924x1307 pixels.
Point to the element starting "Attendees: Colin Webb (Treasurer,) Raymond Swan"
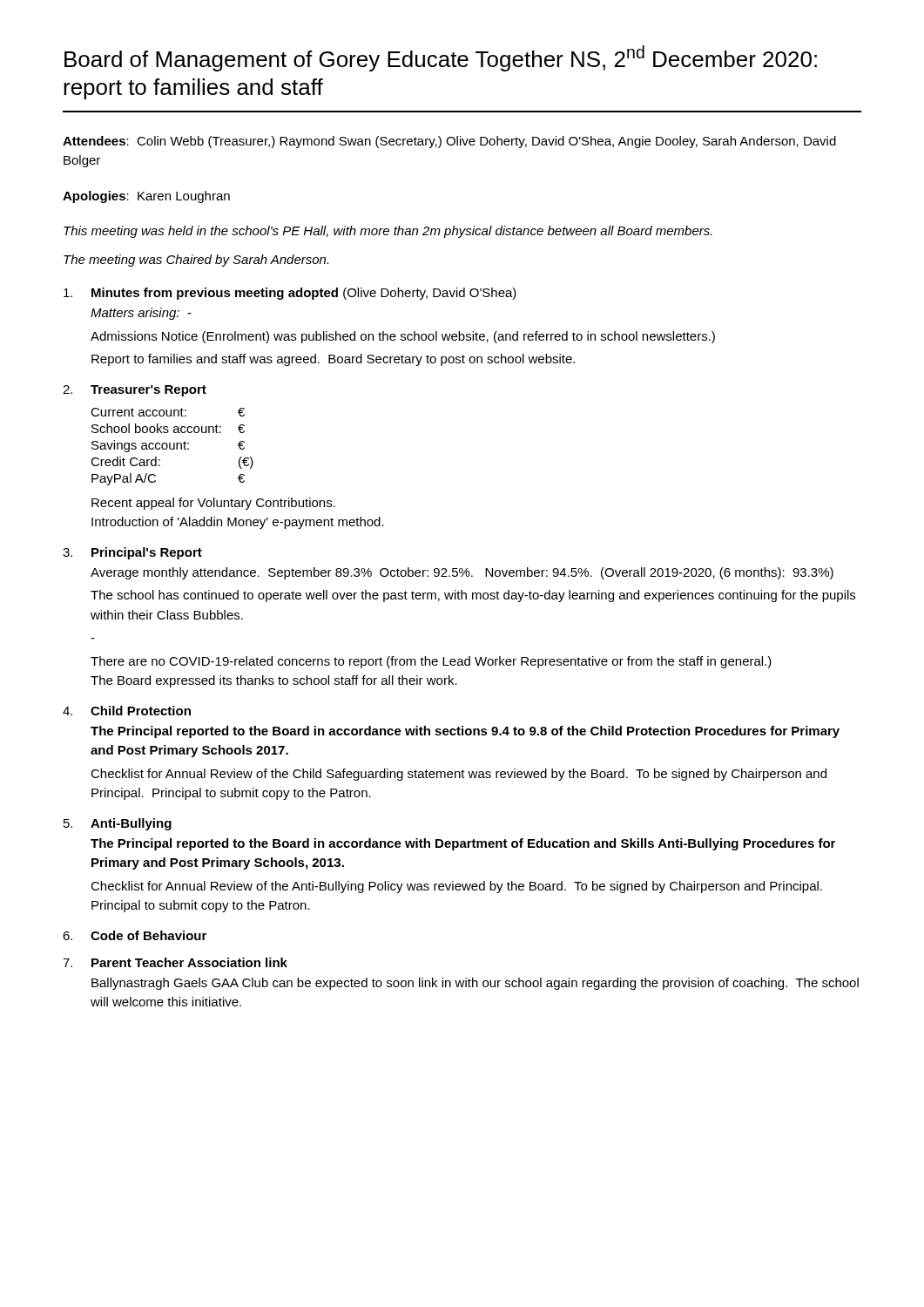[450, 150]
